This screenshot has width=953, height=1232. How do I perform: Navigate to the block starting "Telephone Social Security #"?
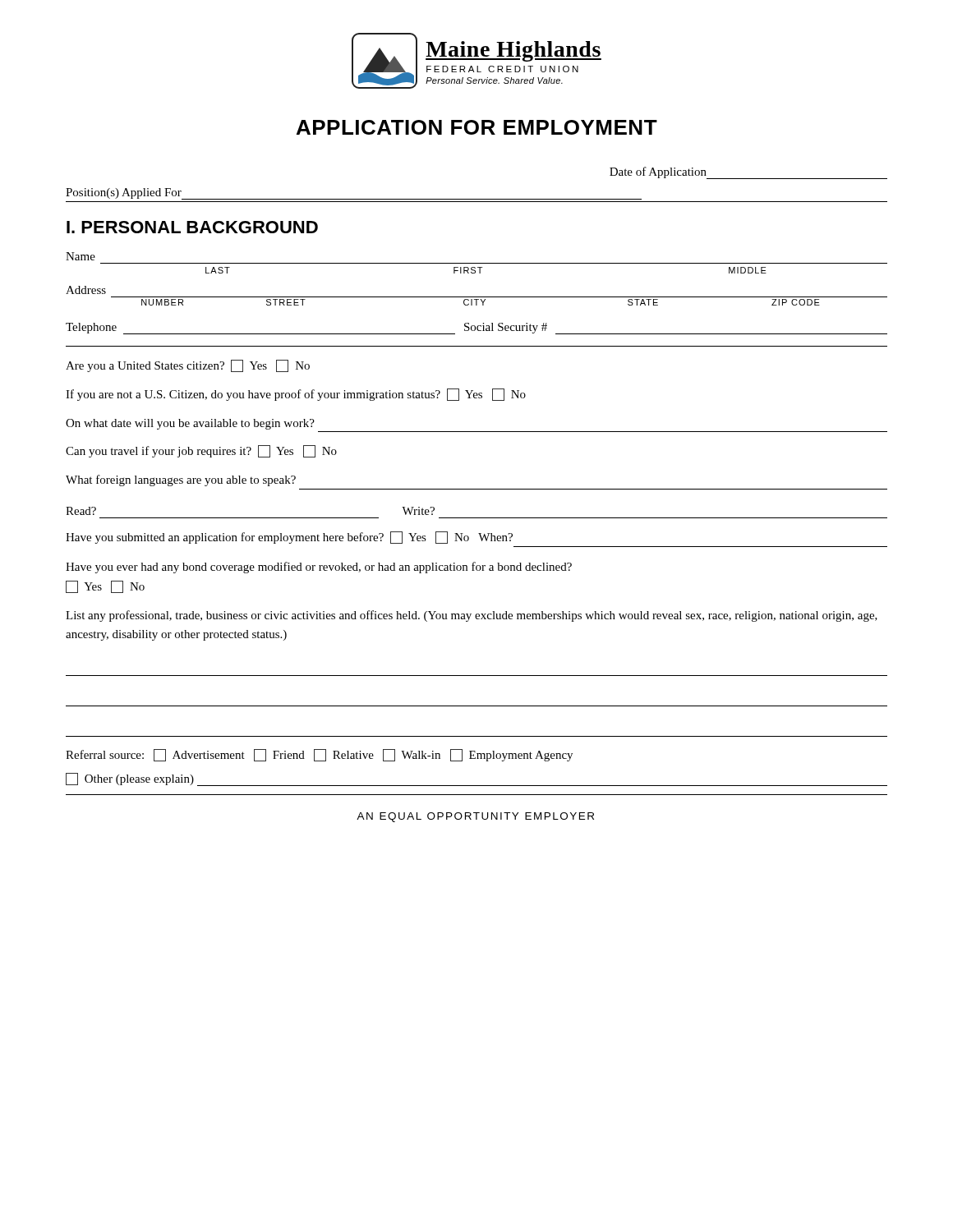point(476,325)
